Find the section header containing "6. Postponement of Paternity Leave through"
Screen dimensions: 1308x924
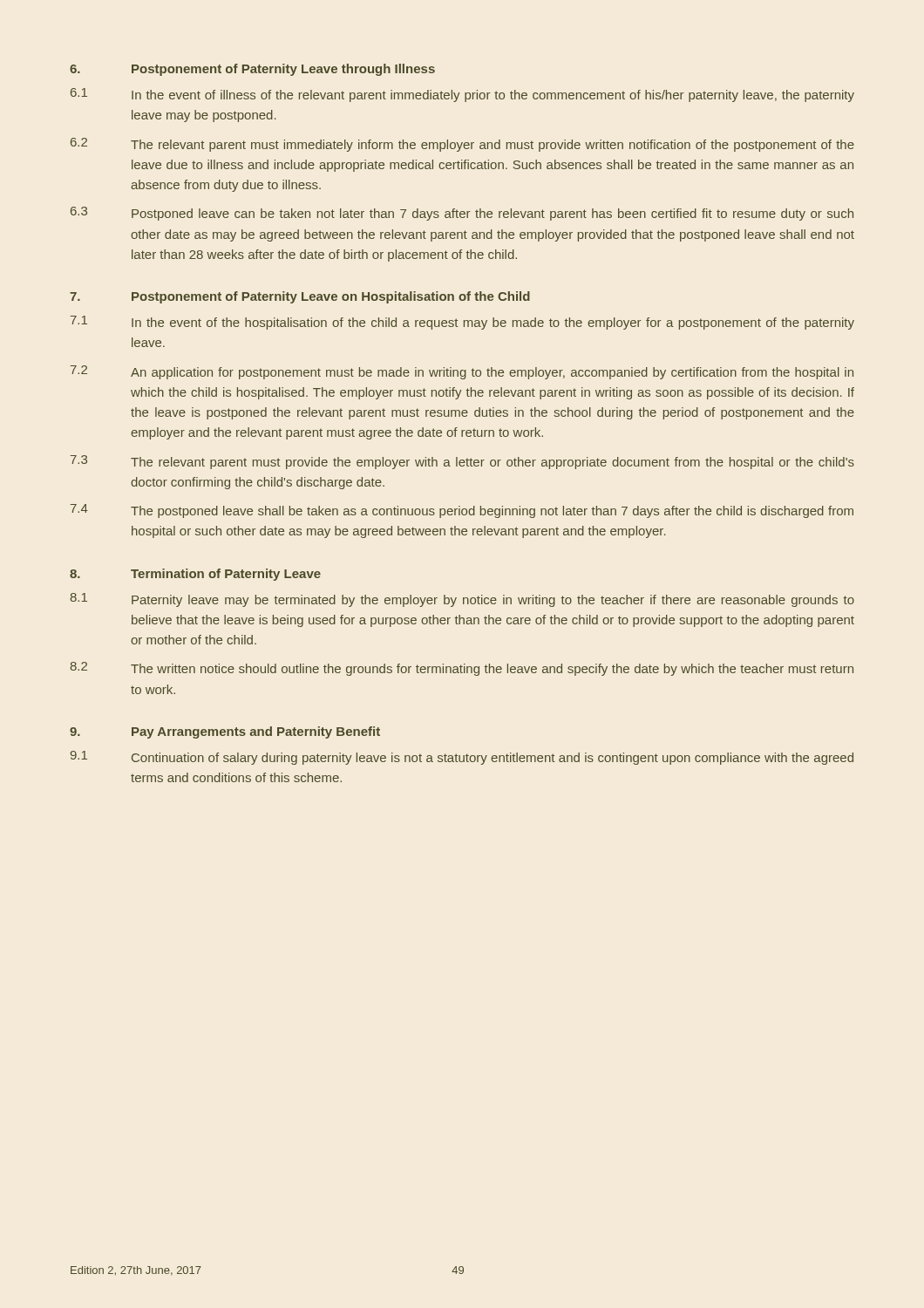coord(252,68)
